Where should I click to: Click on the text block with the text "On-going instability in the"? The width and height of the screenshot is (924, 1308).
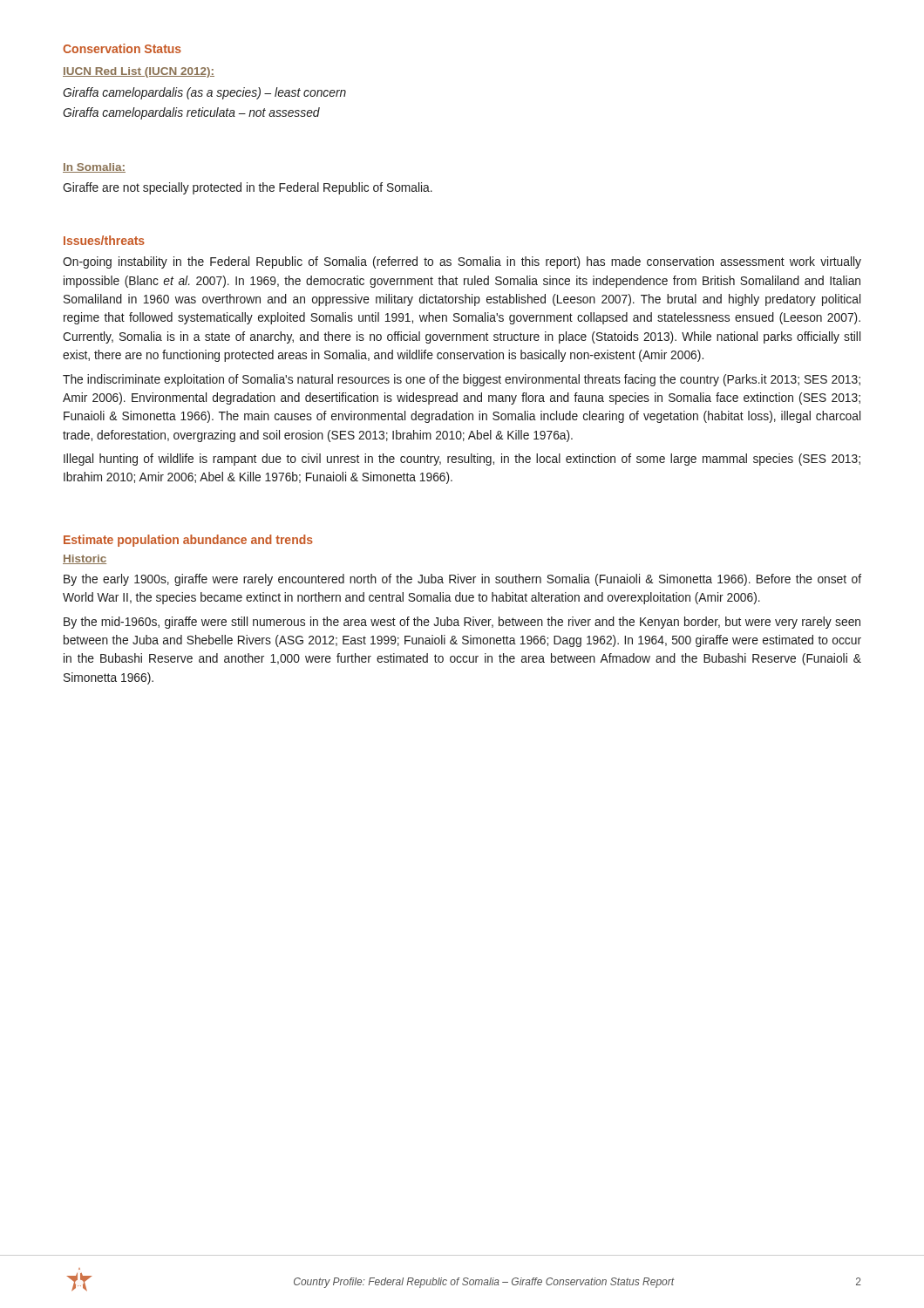[462, 309]
